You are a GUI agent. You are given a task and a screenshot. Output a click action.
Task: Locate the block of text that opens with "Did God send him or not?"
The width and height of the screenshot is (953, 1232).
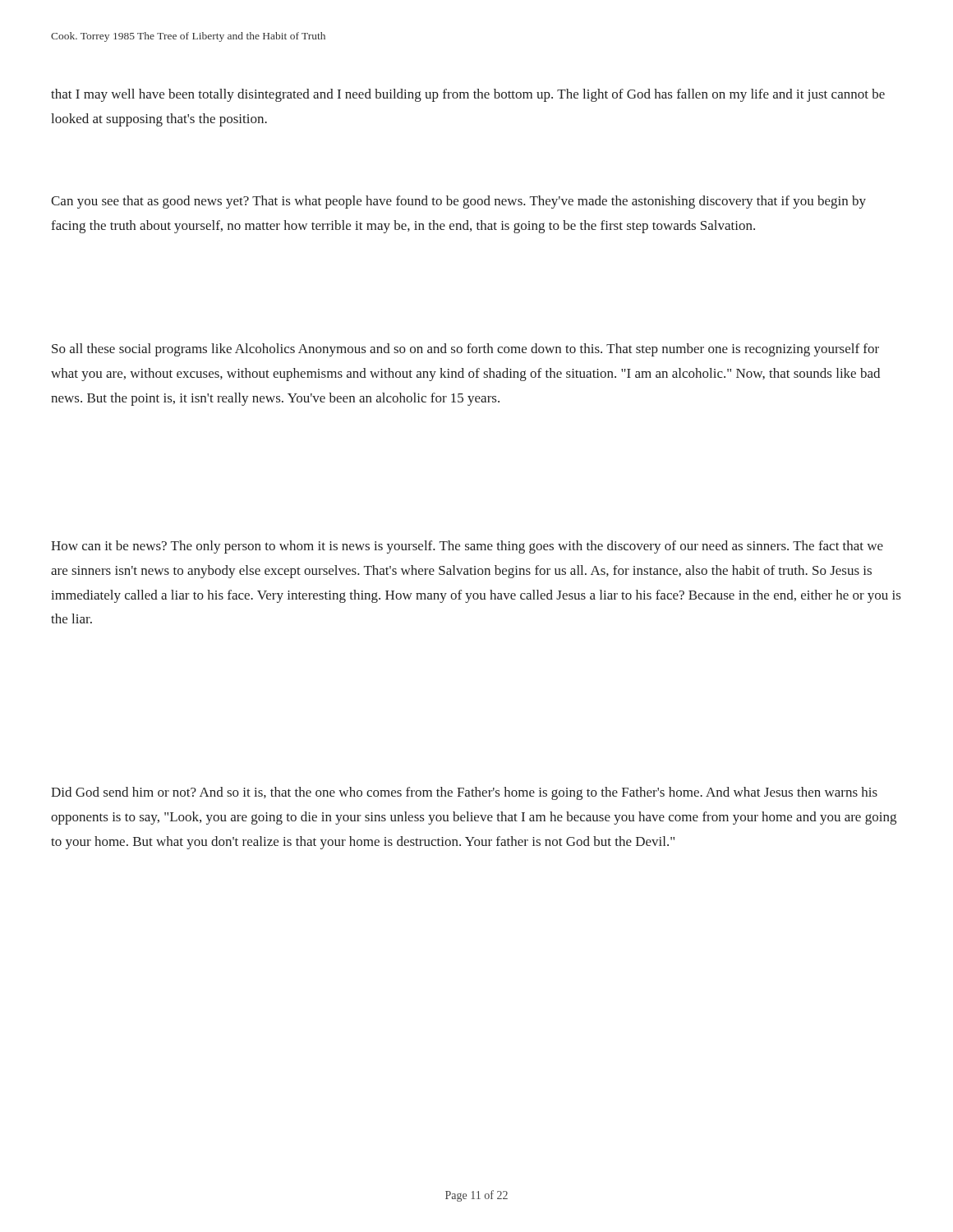click(474, 817)
